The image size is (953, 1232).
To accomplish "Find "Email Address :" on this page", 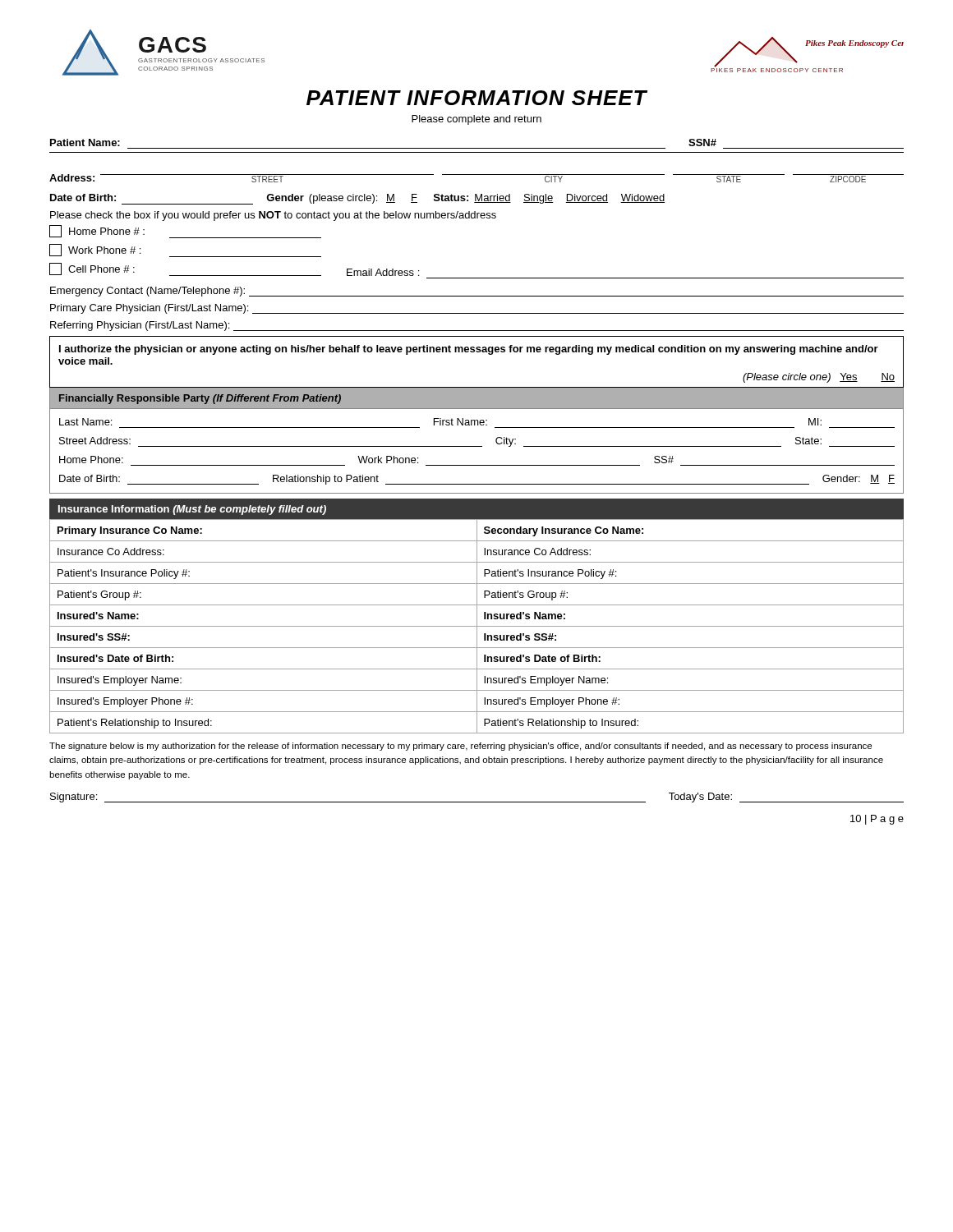I will (625, 271).
